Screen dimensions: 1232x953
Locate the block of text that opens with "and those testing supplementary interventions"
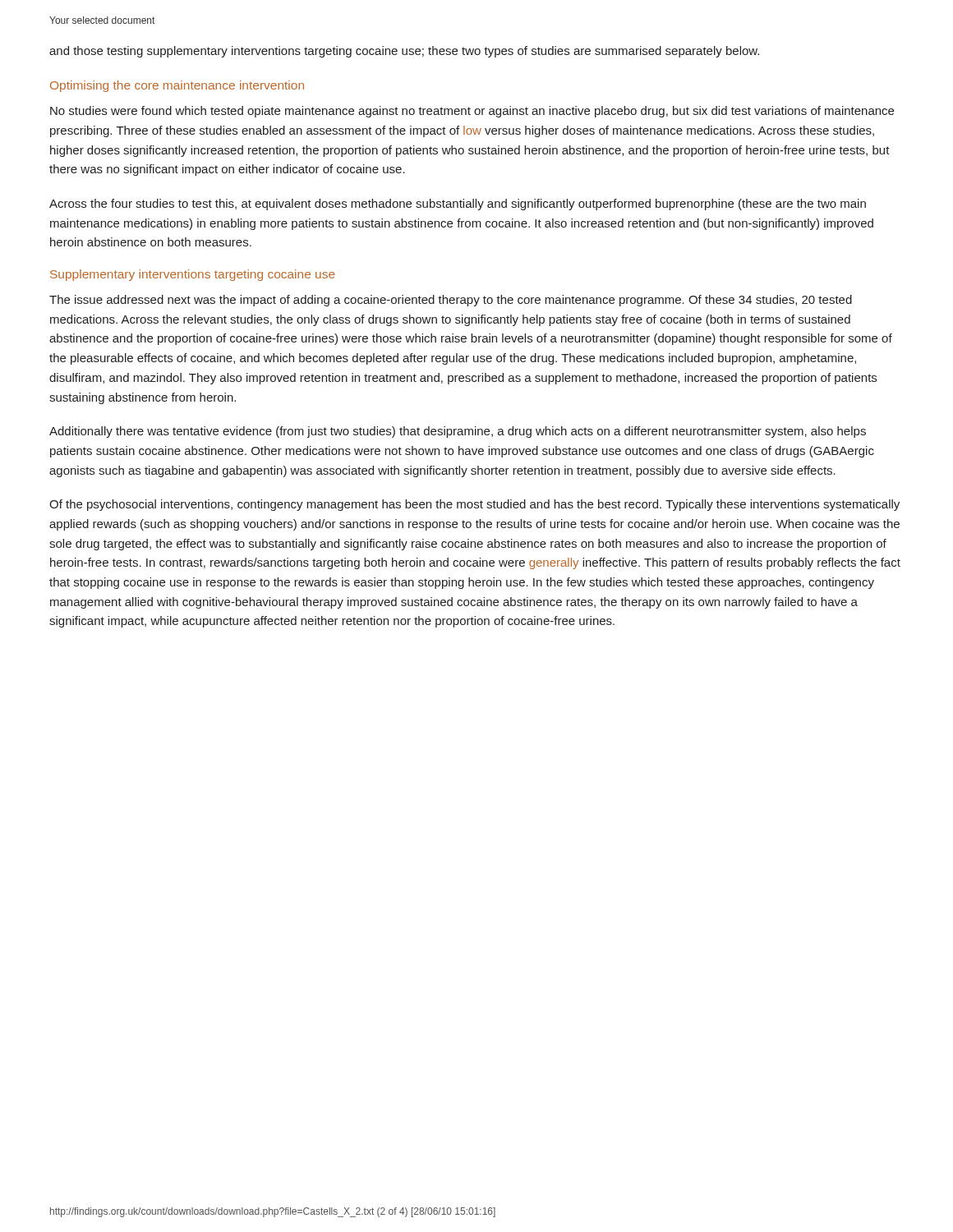click(x=405, y=51)
